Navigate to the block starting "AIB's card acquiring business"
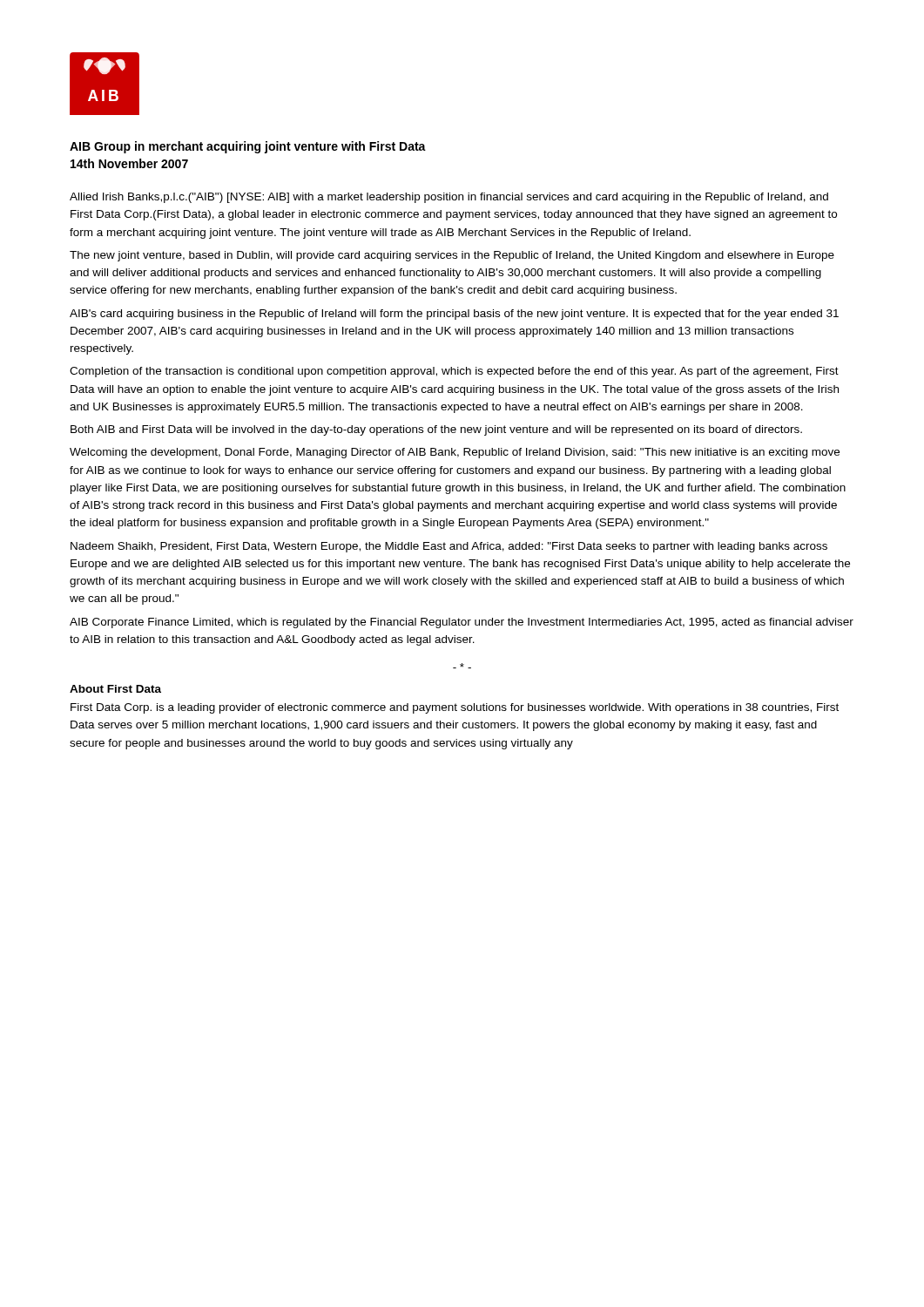924x1307 pixels. (x=462, y=331)
